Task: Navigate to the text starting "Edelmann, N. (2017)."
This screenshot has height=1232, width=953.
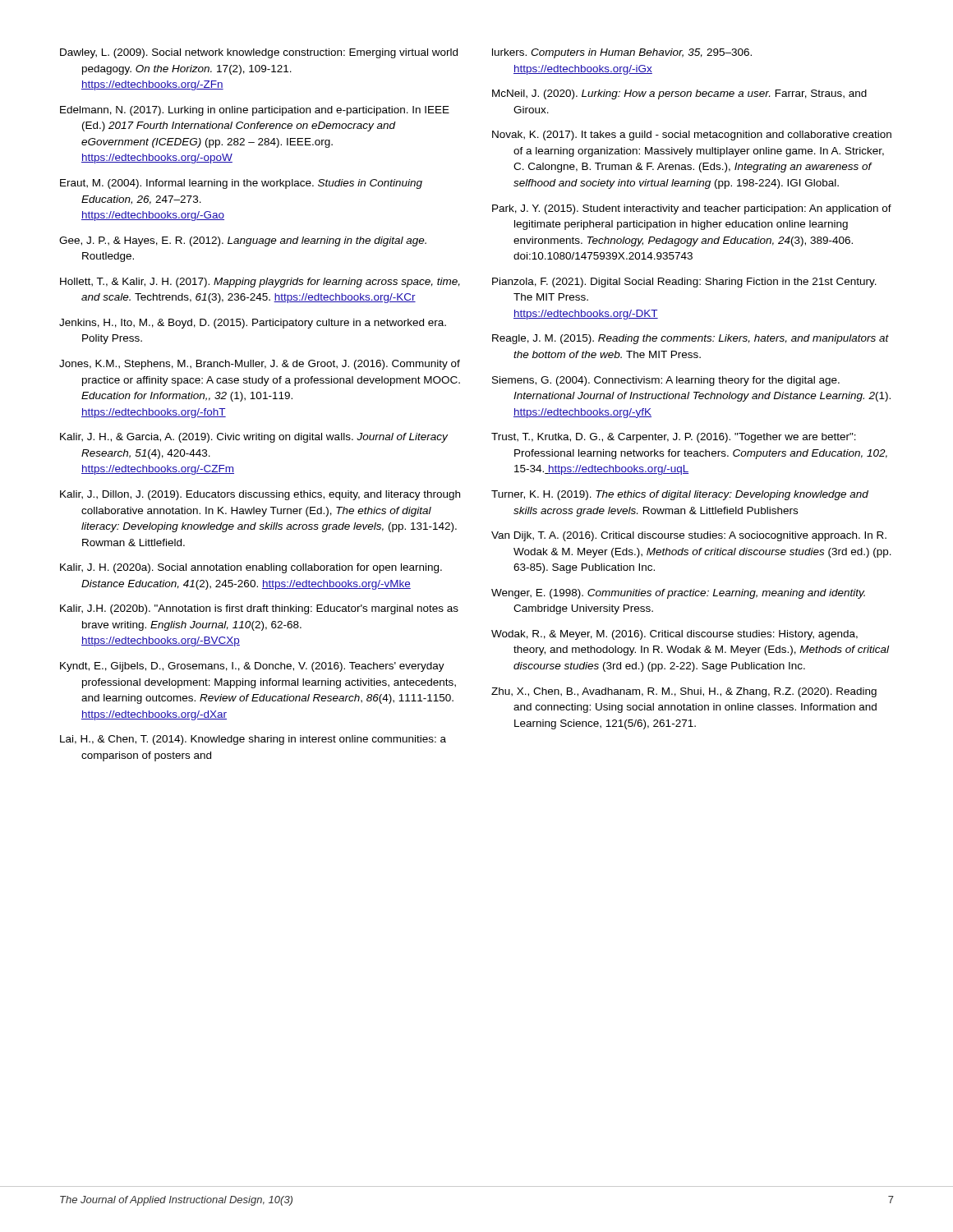Action: (254, 133)
